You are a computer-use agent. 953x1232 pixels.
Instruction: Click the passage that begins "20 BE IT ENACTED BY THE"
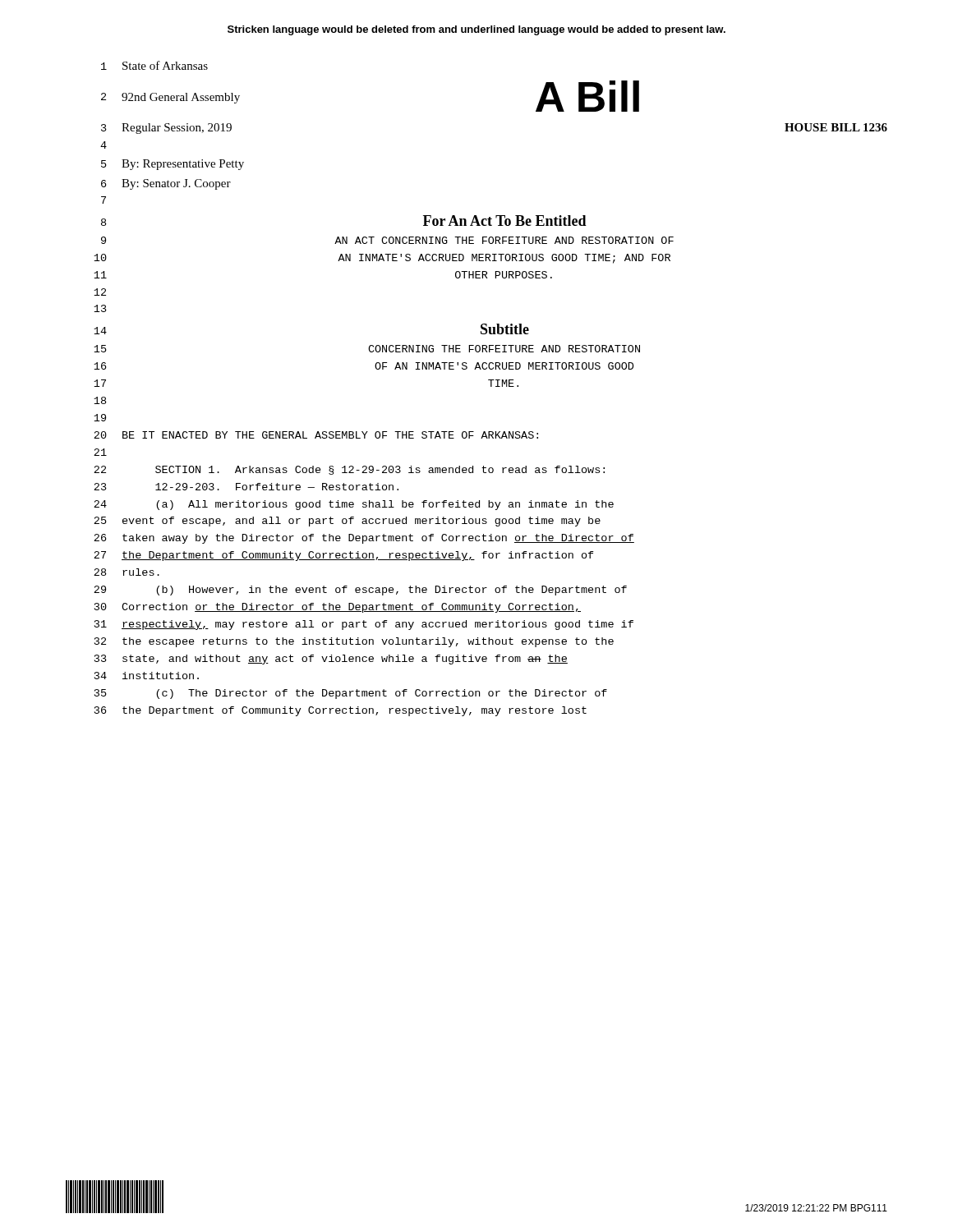click(x=476, y=445)
